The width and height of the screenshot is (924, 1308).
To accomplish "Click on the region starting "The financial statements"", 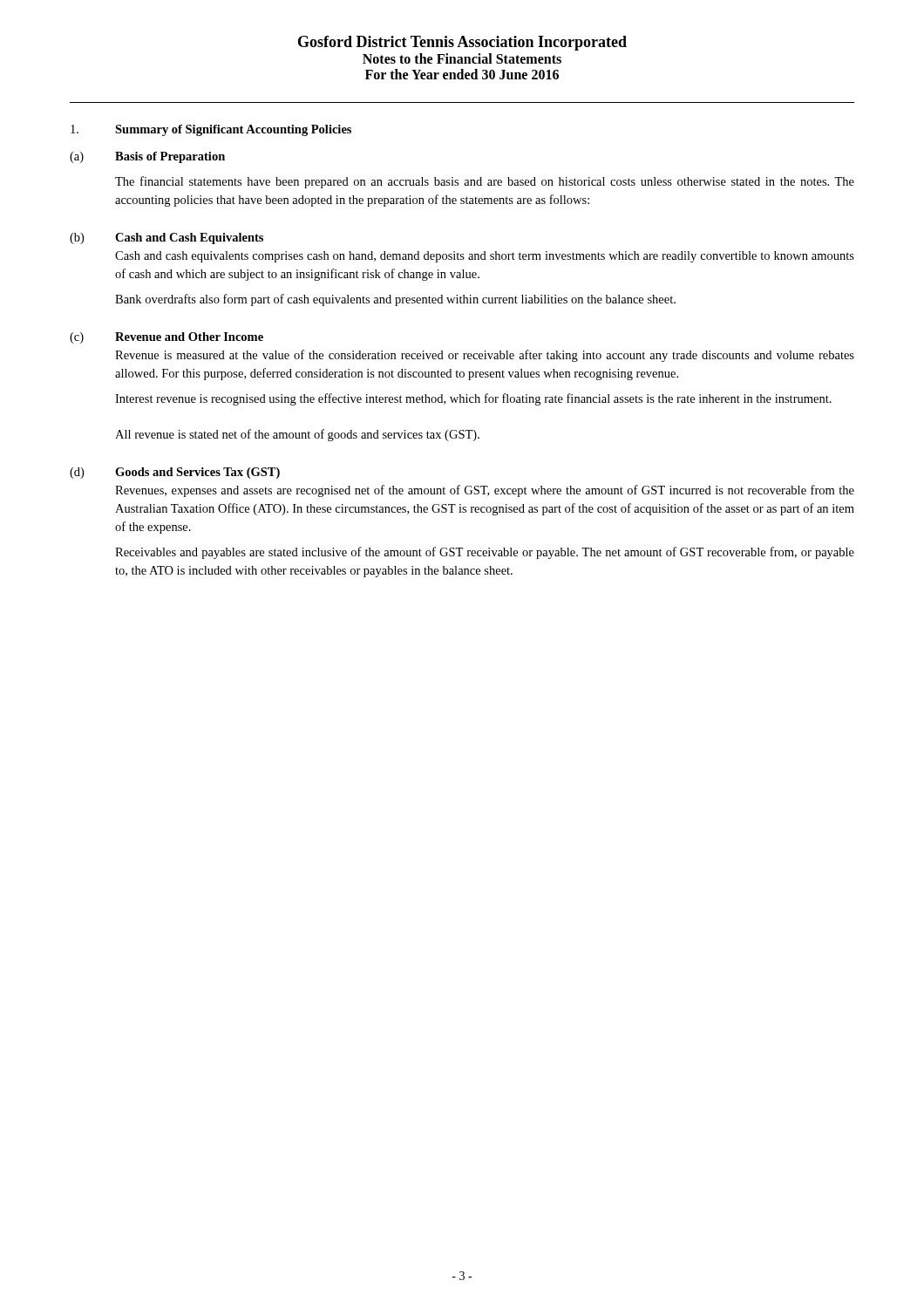I will pyautogui.click(x=485, y=191).
